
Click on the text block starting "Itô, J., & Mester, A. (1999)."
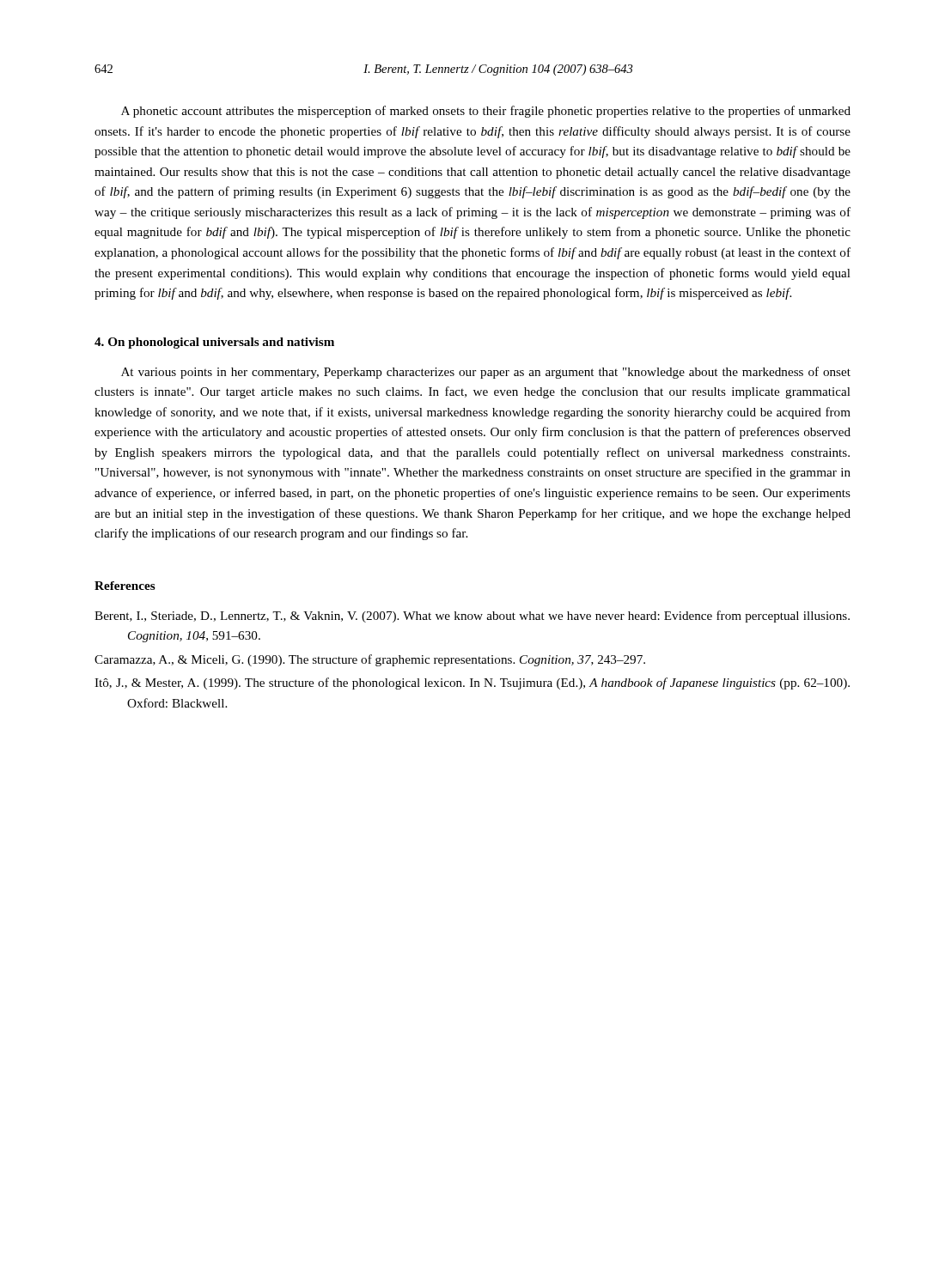[x=472, y=693]
